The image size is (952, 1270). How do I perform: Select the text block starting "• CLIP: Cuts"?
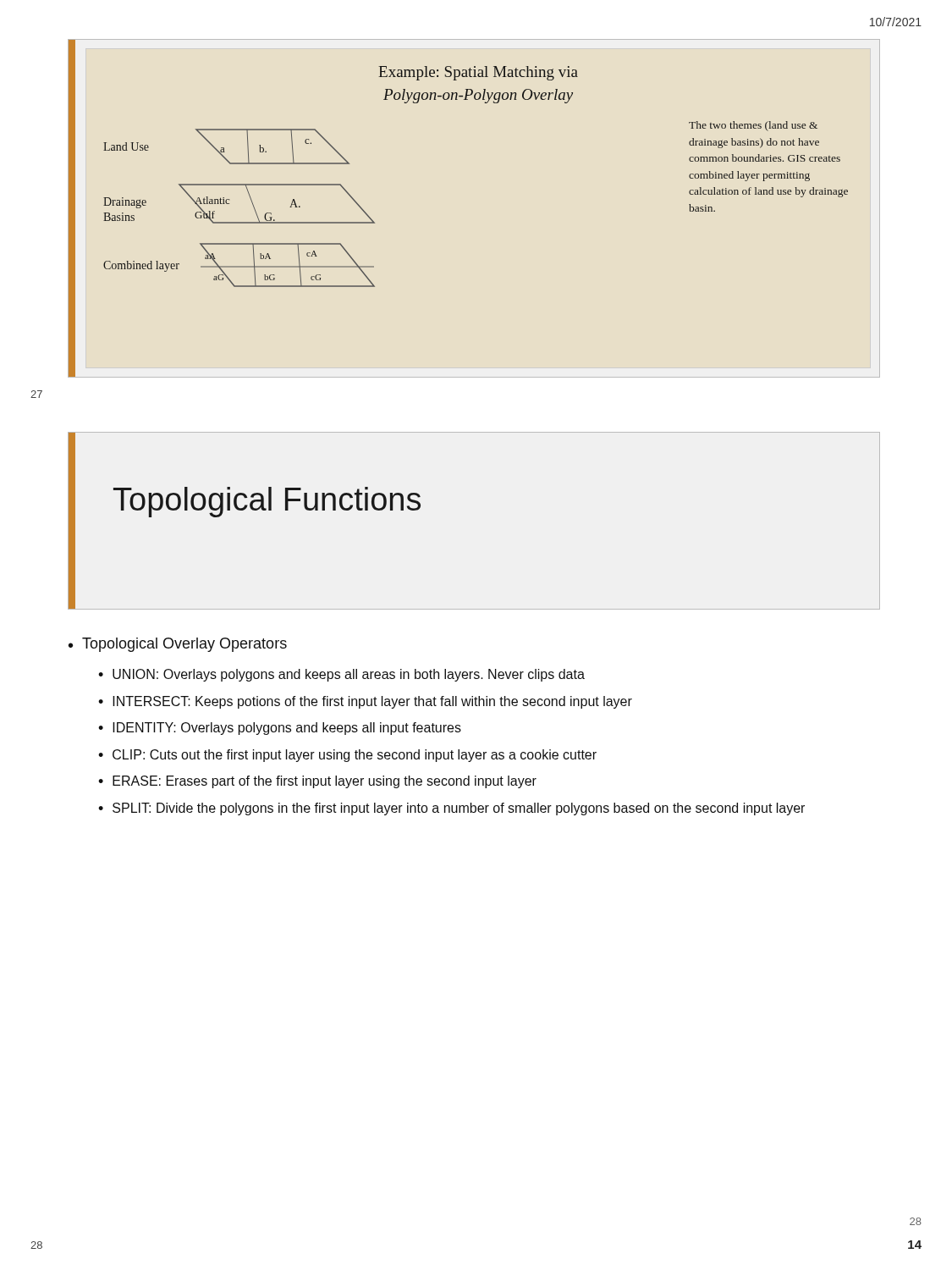347,755
